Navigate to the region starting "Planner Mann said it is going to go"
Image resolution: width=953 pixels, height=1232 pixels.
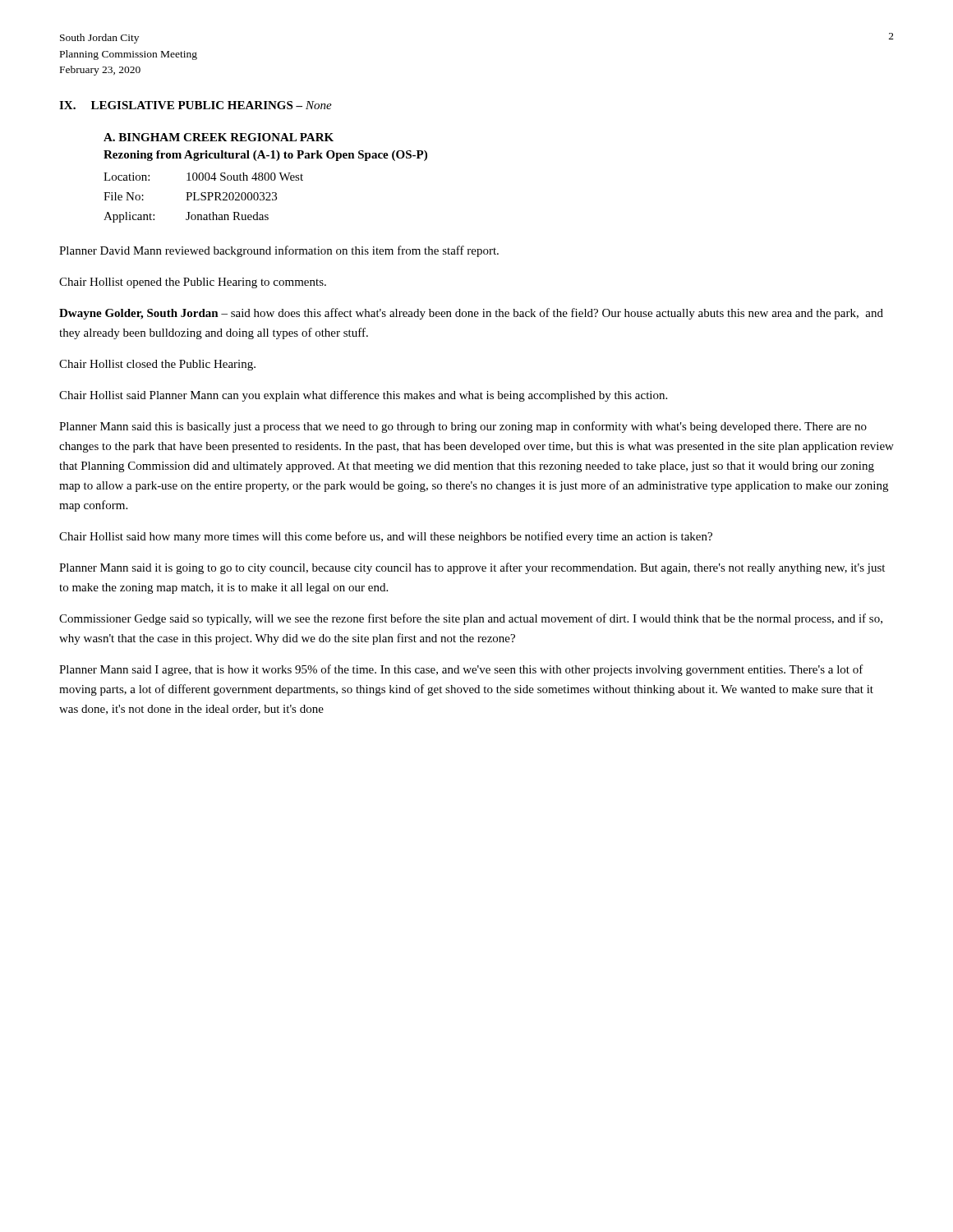coord(472,577)
